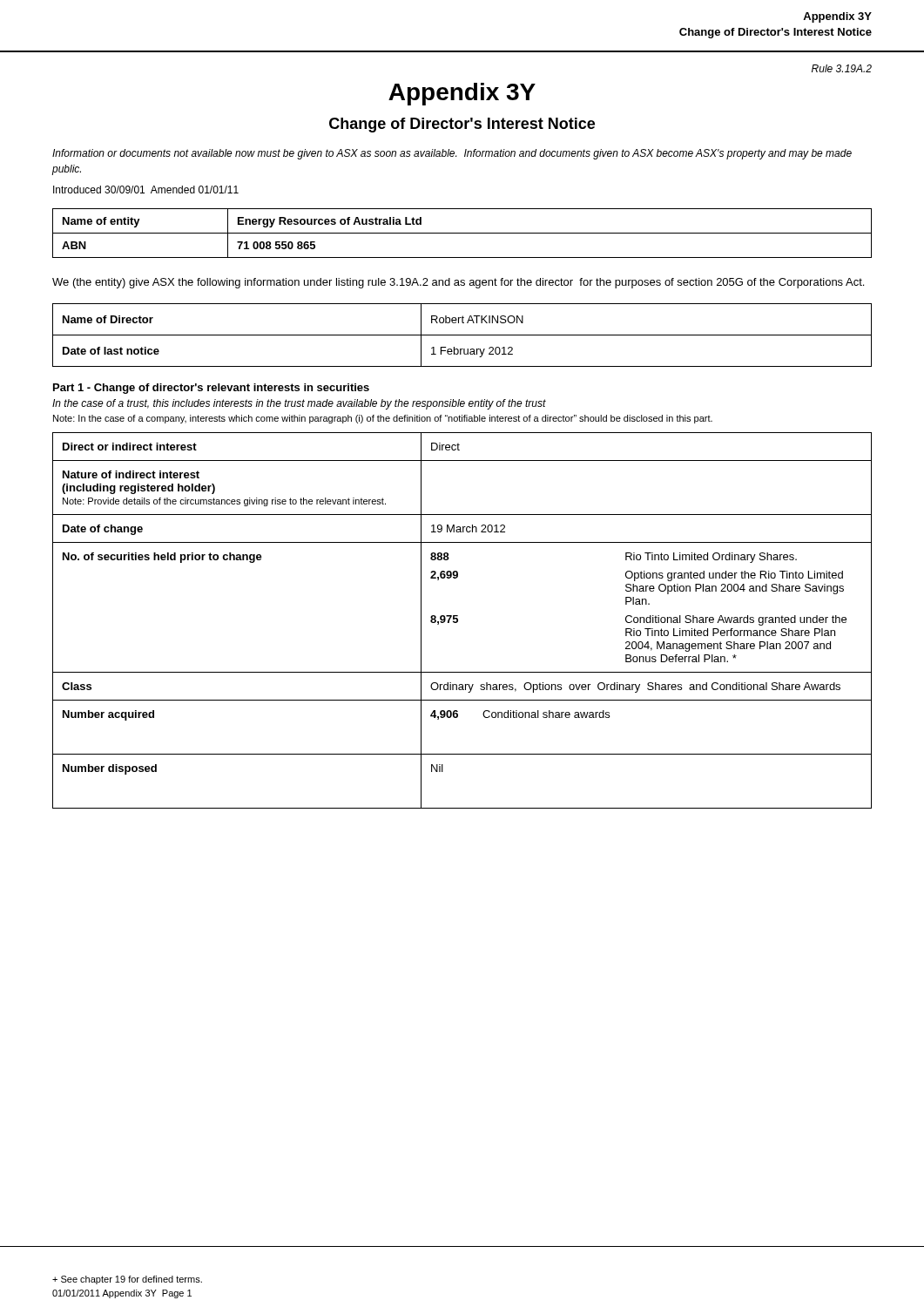Point to the element starting "In the case of"
This screenshot has height=1307, width=924.
pos(299,403)
